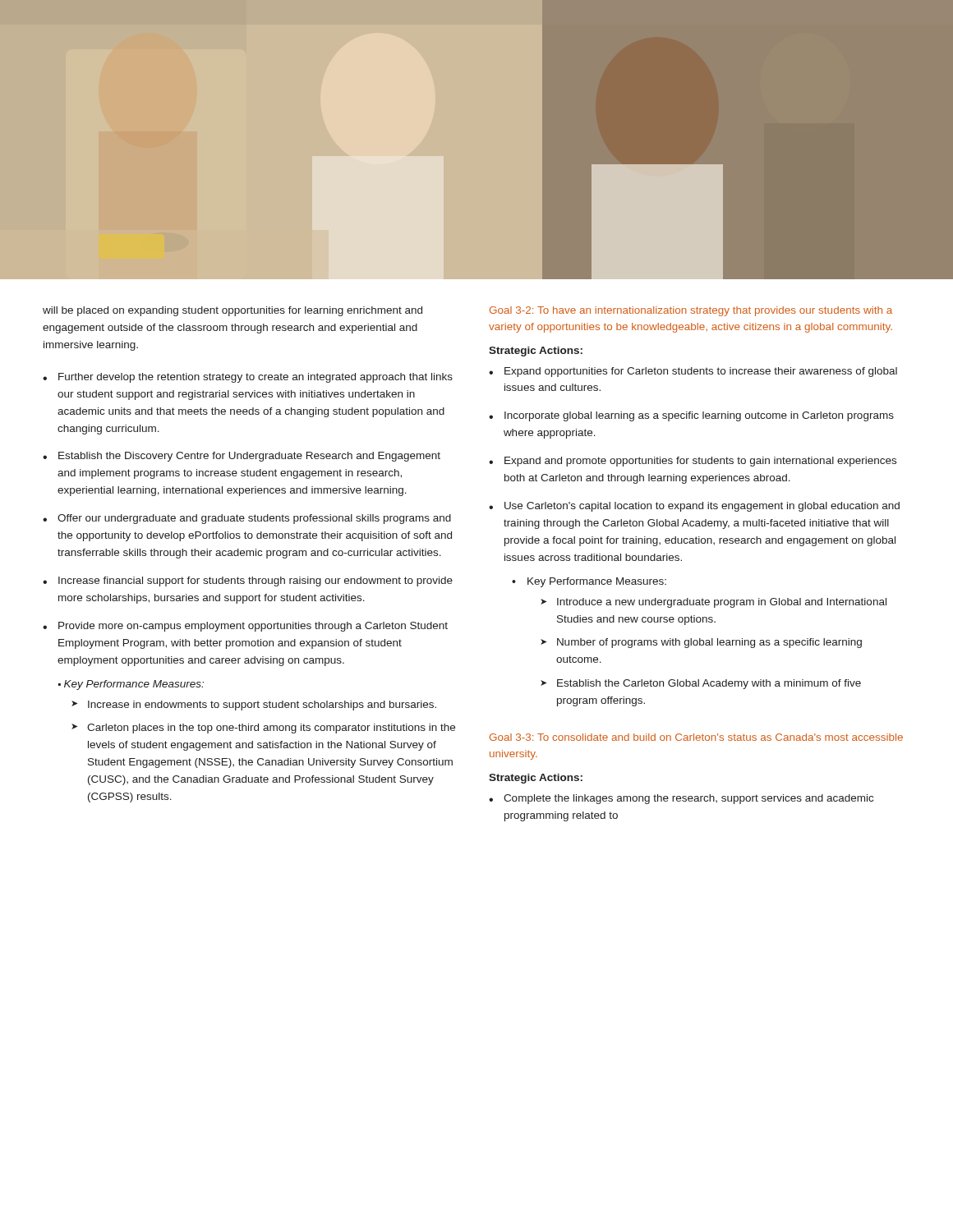Point to the text starting "Expand and promote opportunities for students"

click(700, 469)
